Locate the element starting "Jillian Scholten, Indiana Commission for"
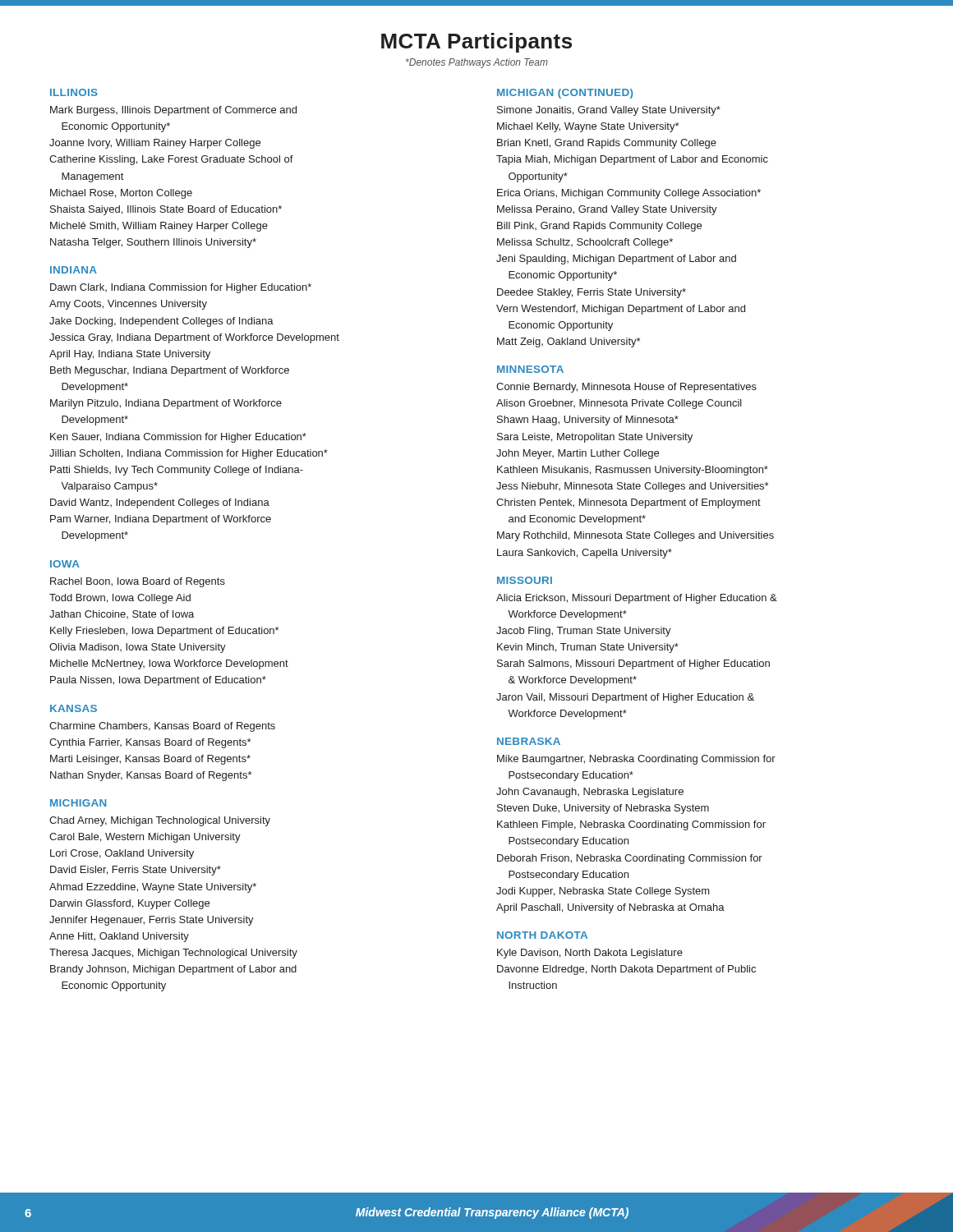This screenshot has width=953, height=1232. pos(189,453)
